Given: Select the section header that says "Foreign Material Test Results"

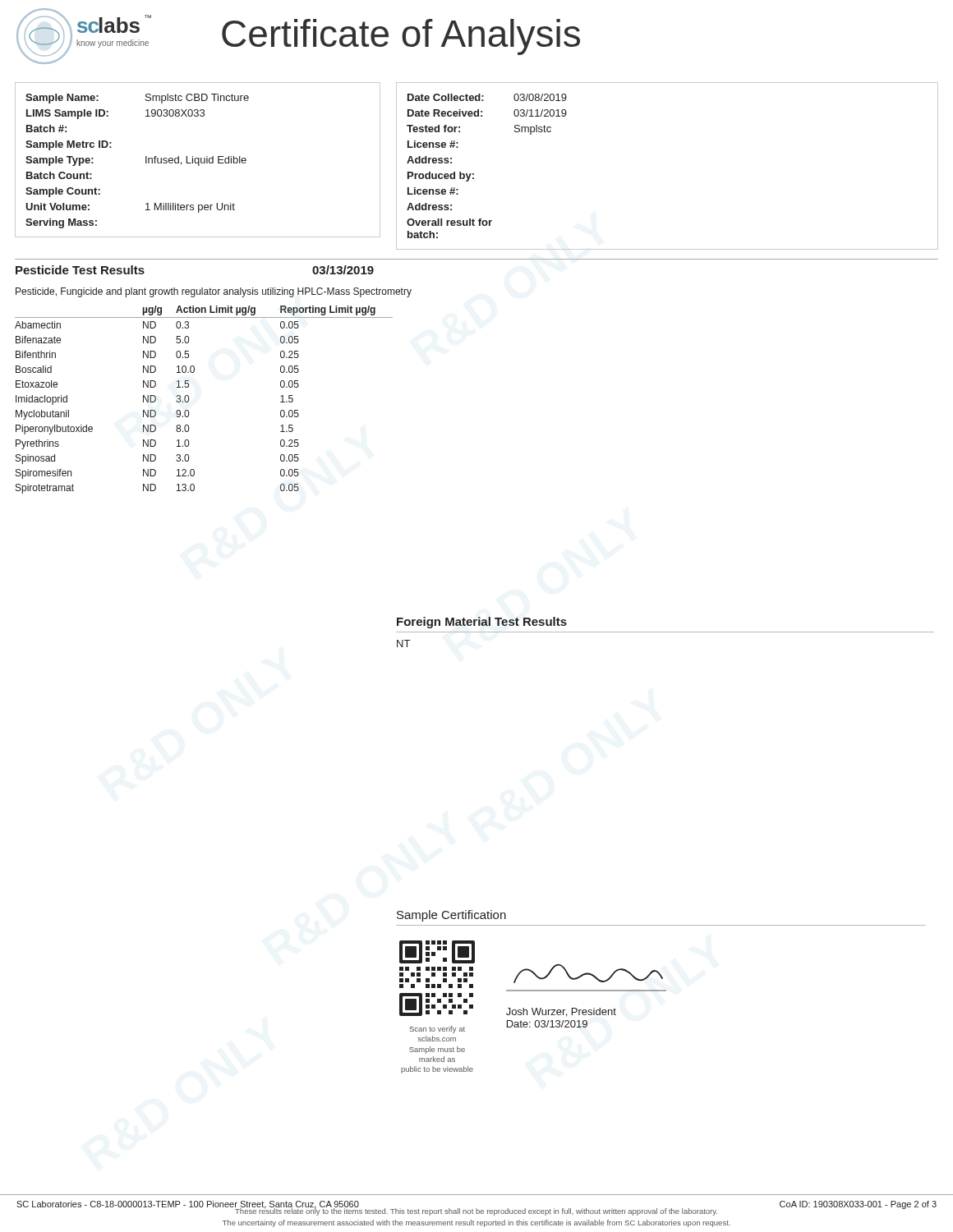Looking at the screenshot, I should 481,621.
